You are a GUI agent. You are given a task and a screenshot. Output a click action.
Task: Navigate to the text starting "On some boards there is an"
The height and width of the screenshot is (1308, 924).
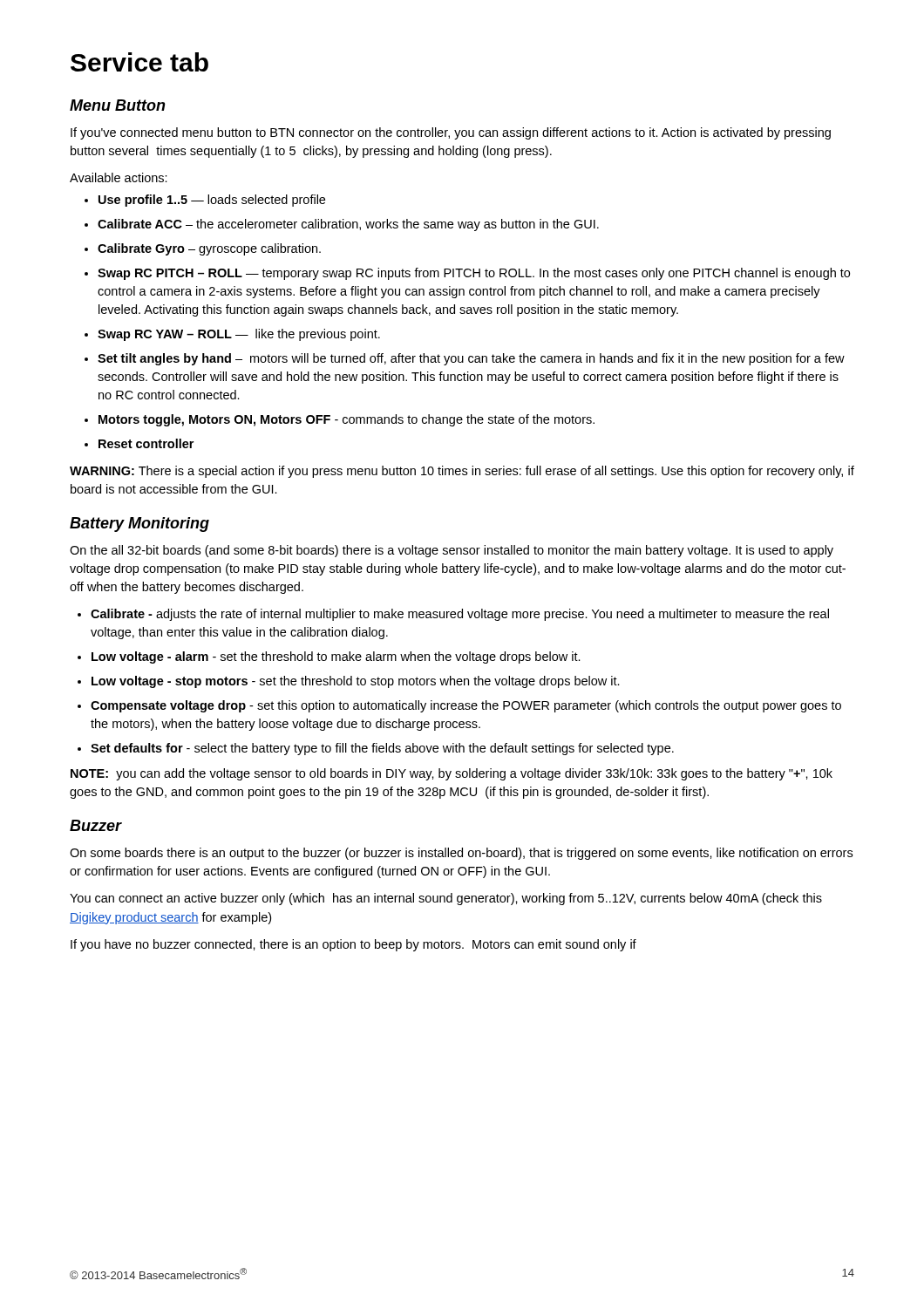(x=462, y=863)
